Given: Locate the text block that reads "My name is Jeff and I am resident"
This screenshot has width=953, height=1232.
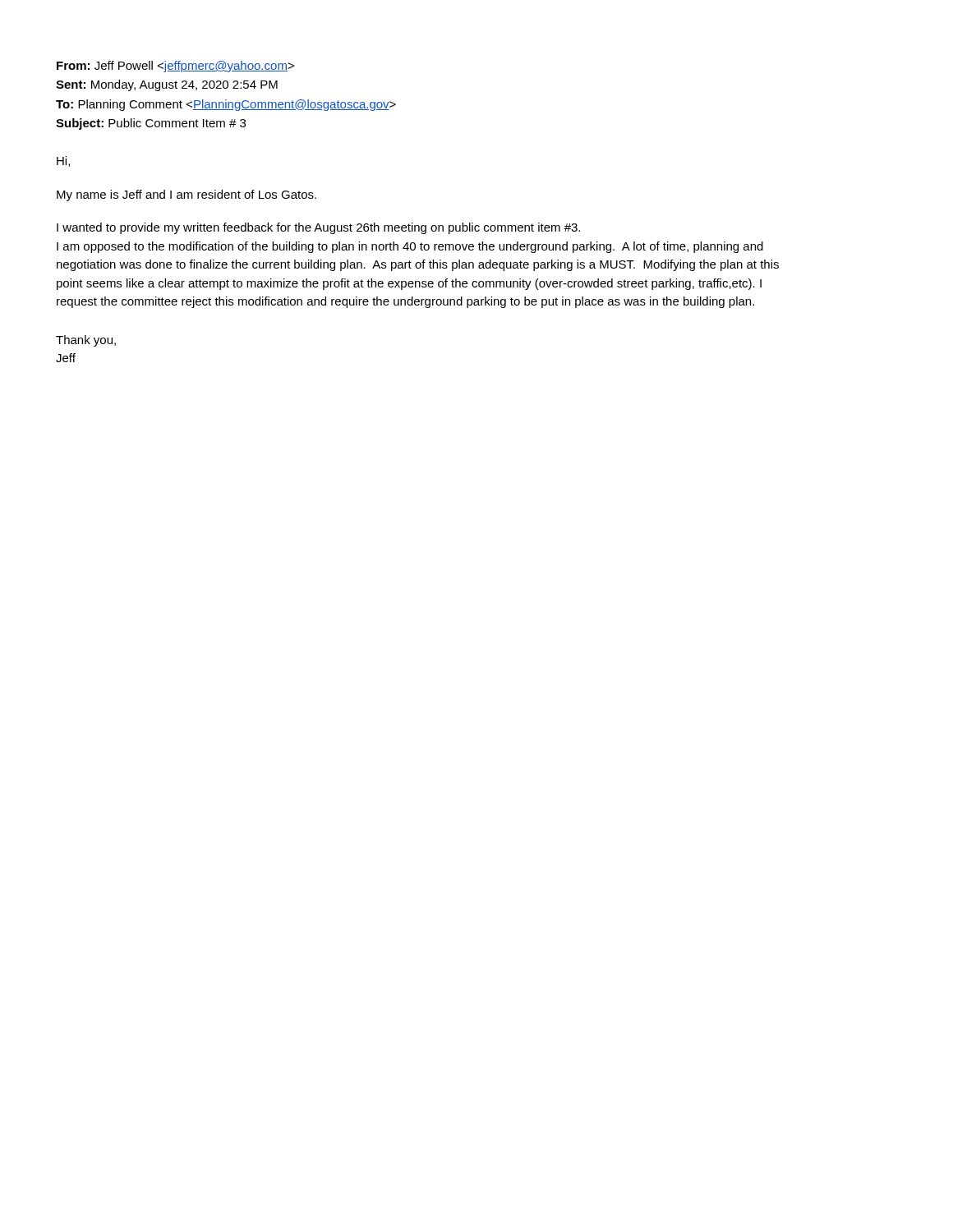Looking at the screenshot, I should (186, 195).
